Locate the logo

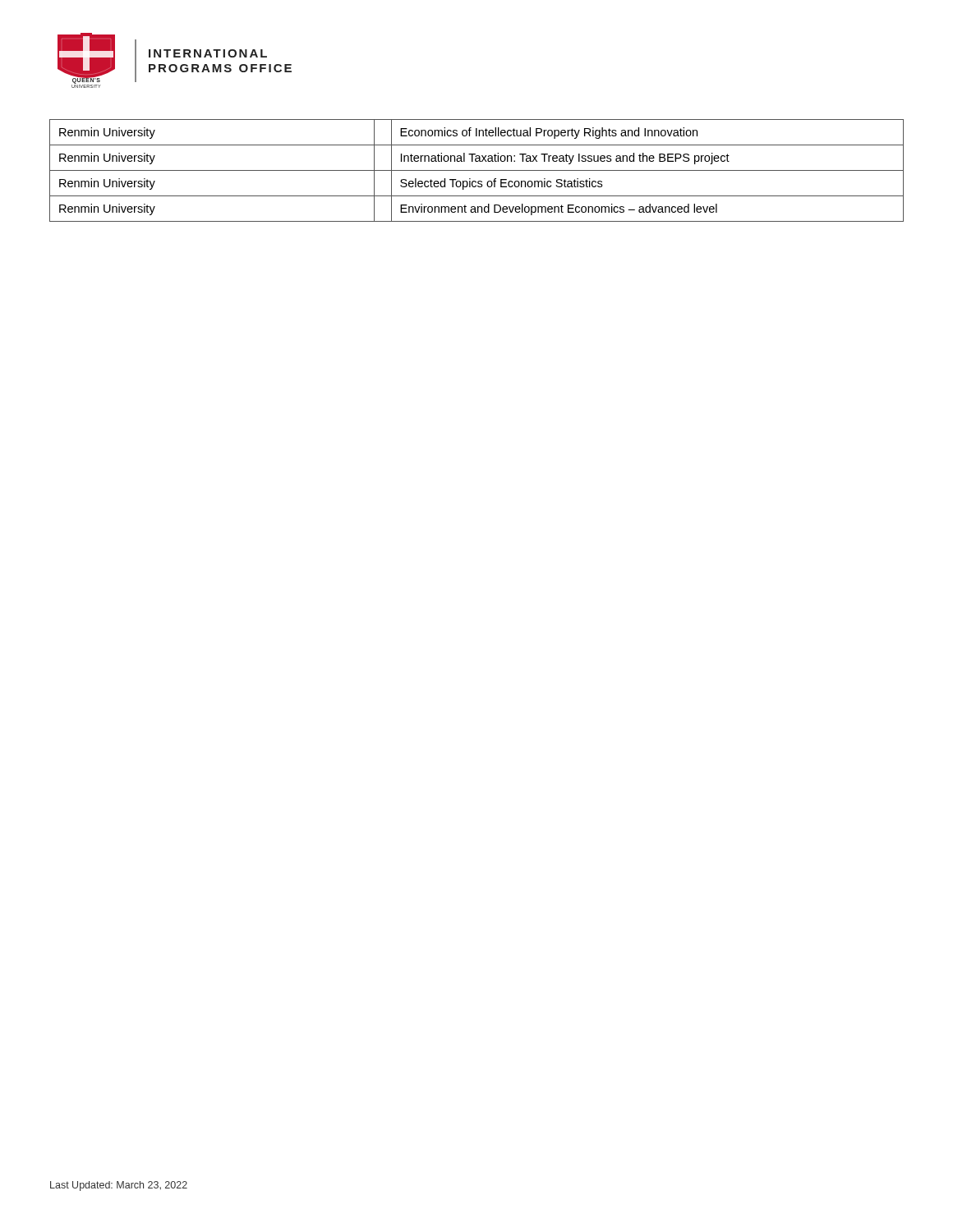click(x=171, y=61)
